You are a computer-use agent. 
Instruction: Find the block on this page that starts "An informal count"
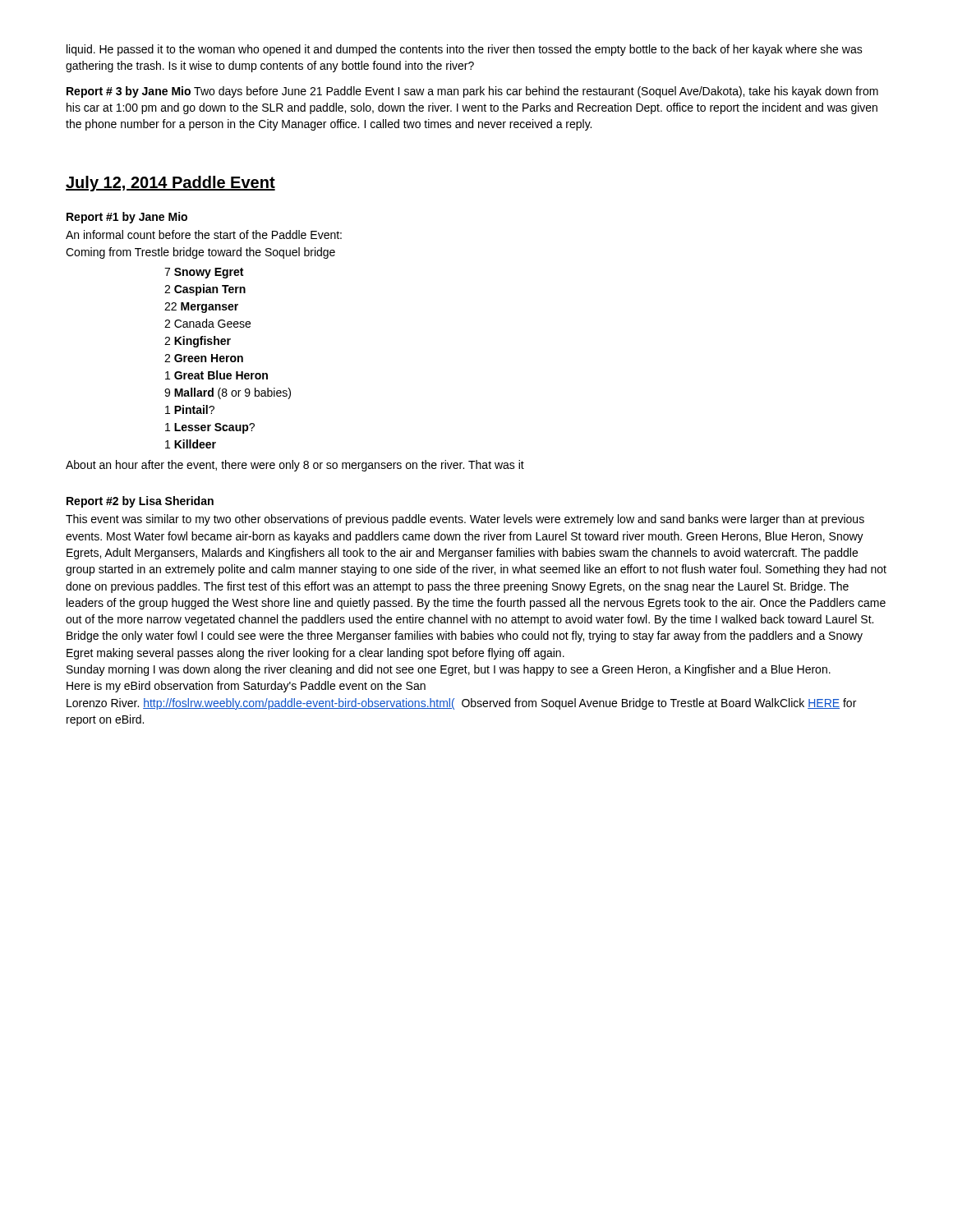point(204,244)
